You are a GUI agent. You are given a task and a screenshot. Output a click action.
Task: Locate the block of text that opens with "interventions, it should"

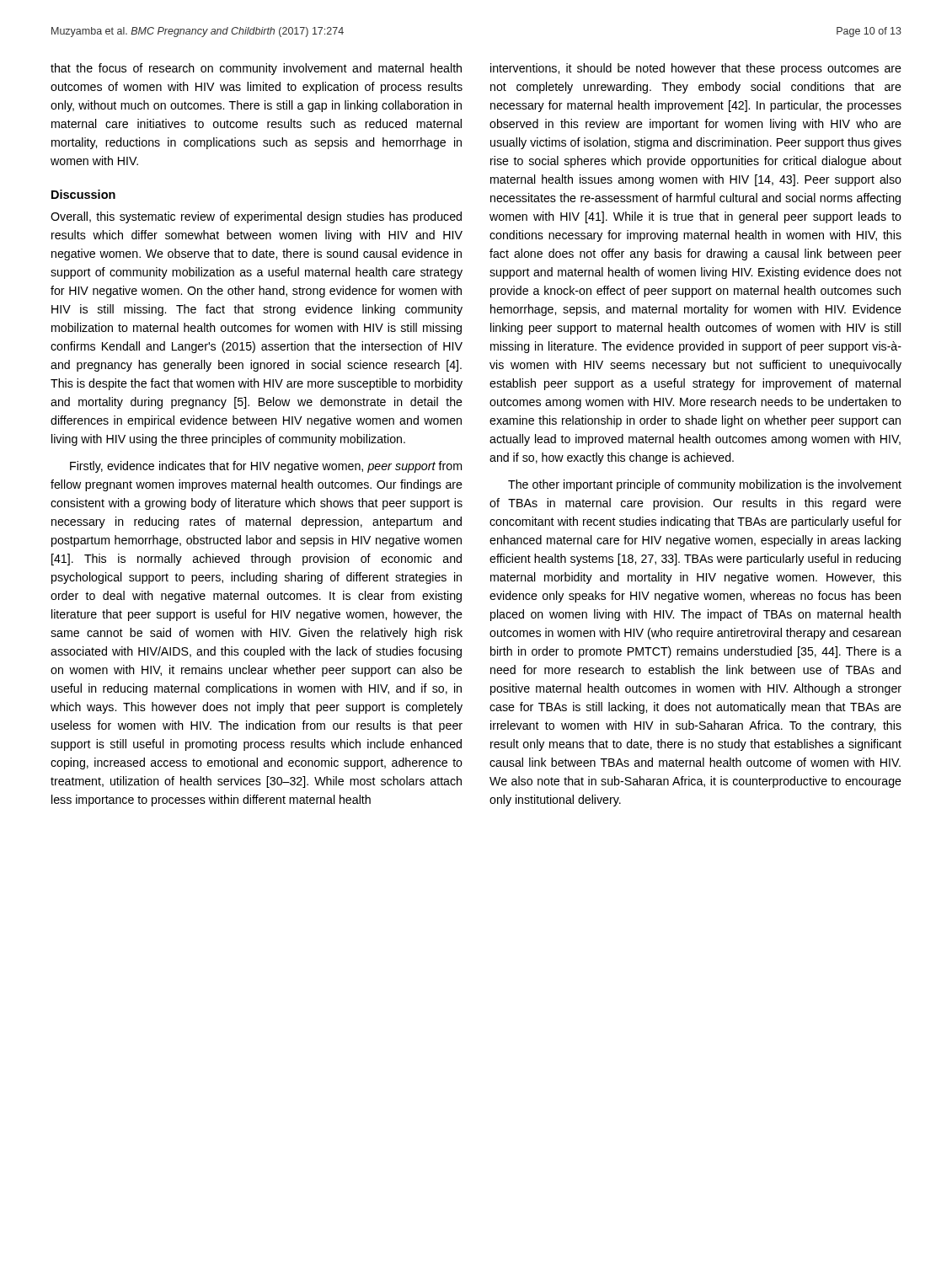(695, 434)
